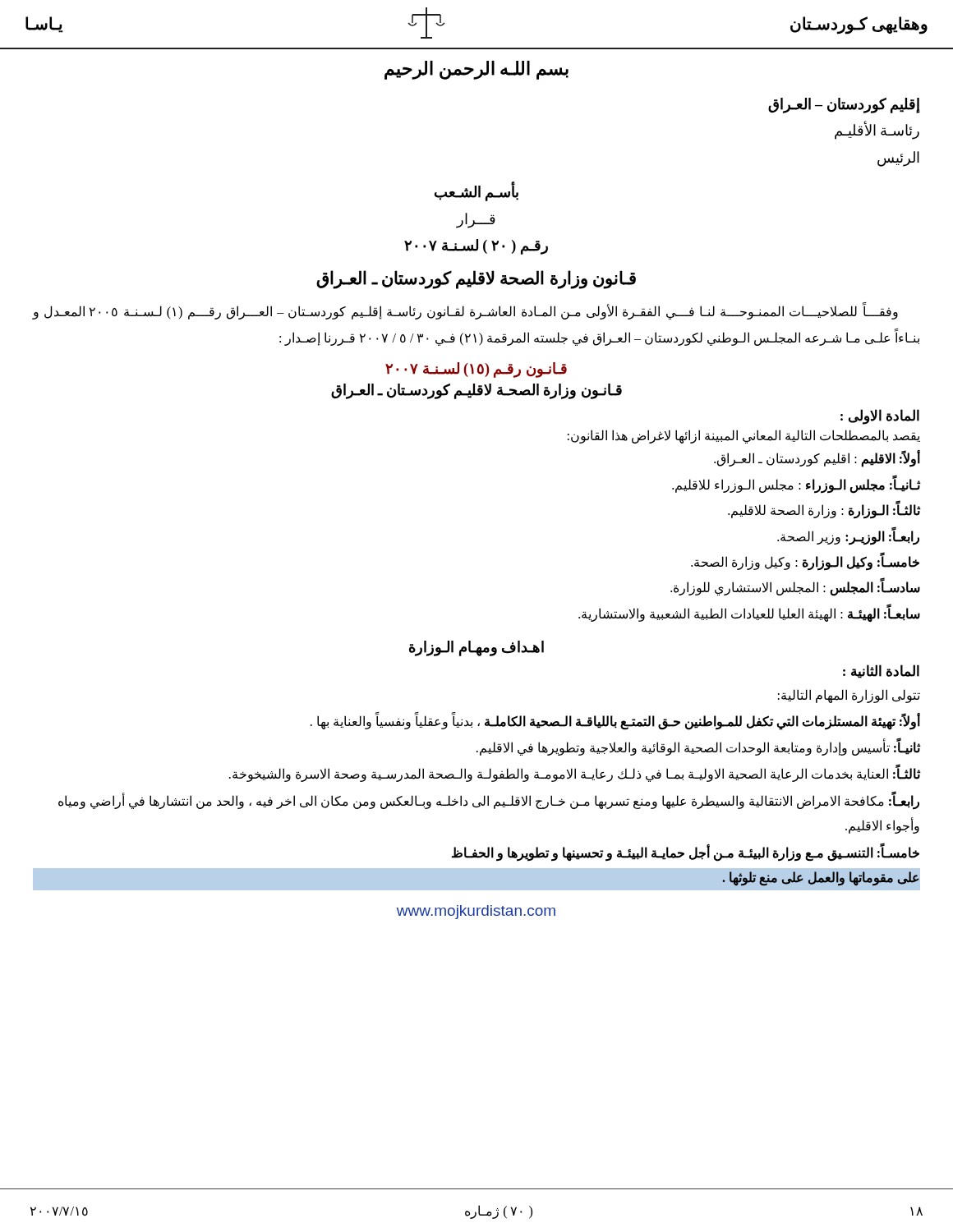The height and width of the screenshot is (1232, 953).
Task: Select the list item with the text "رابعـاً: الوزيـر: وزير الصحة."
Action: pos(848,536)
